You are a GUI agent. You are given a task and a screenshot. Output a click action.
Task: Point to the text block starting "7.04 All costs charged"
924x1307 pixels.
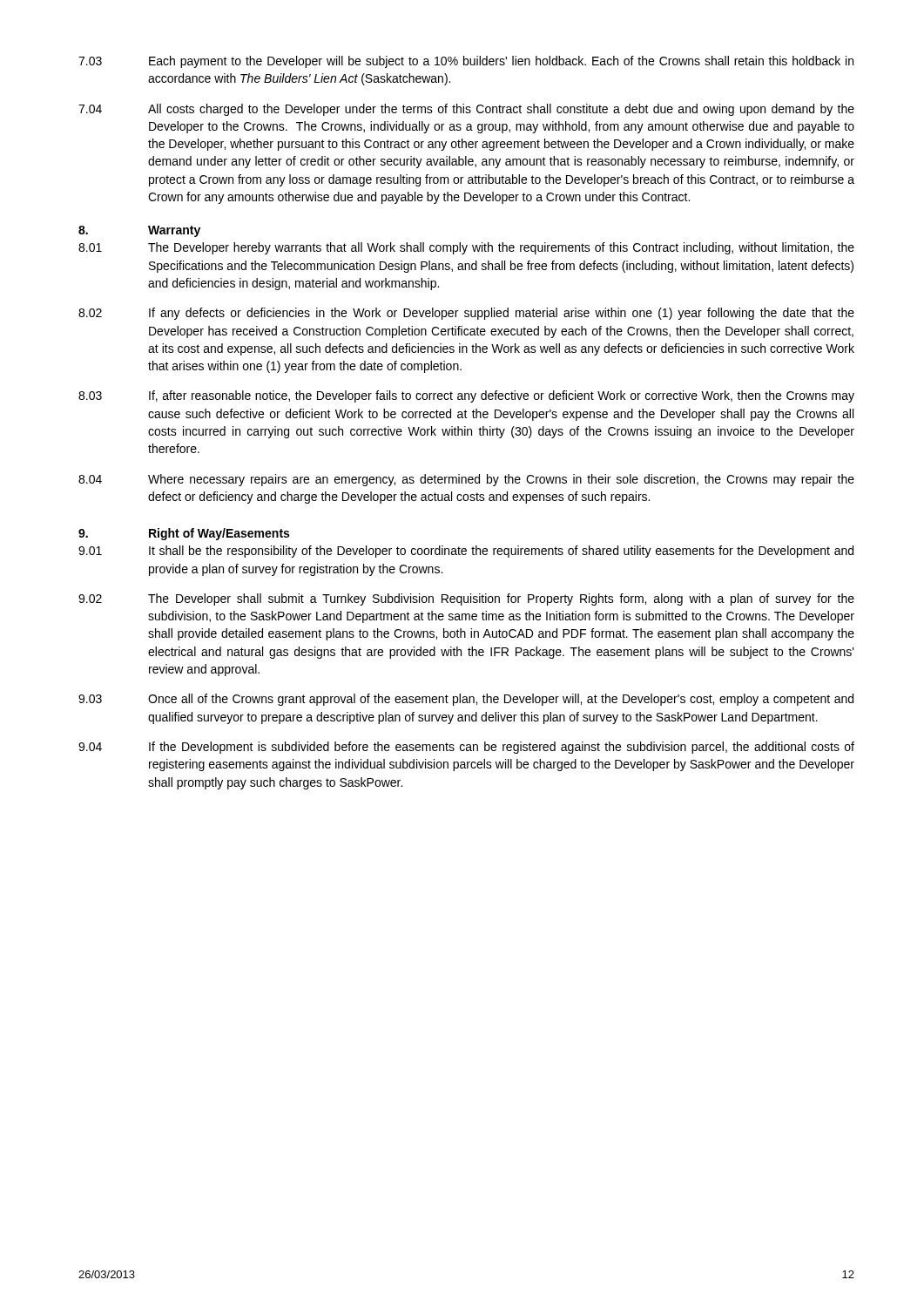click(466, 153)
